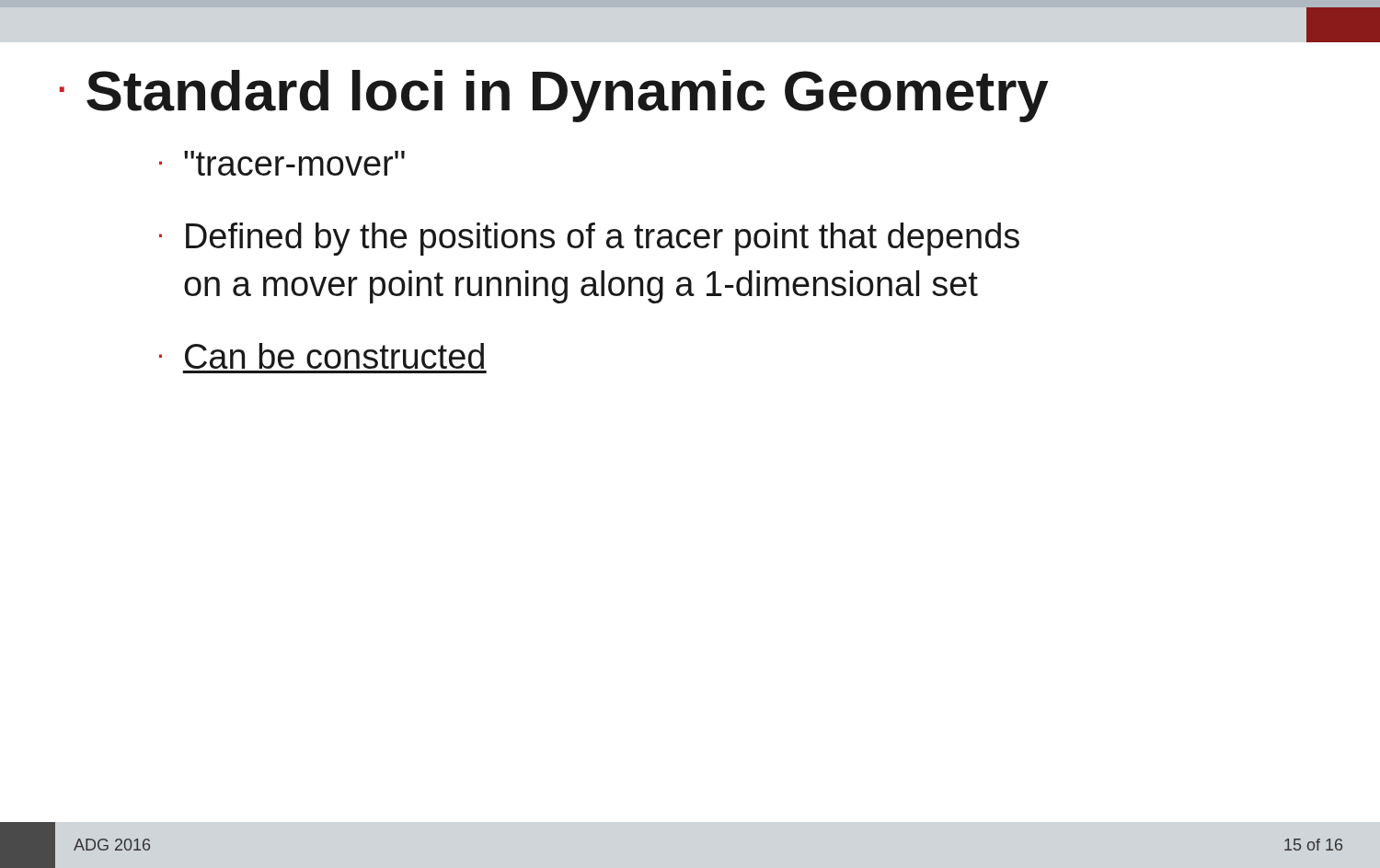Locate the list item that reads "· Defined by the"
Screen dimensions: 868x1380
click(589, 261)
